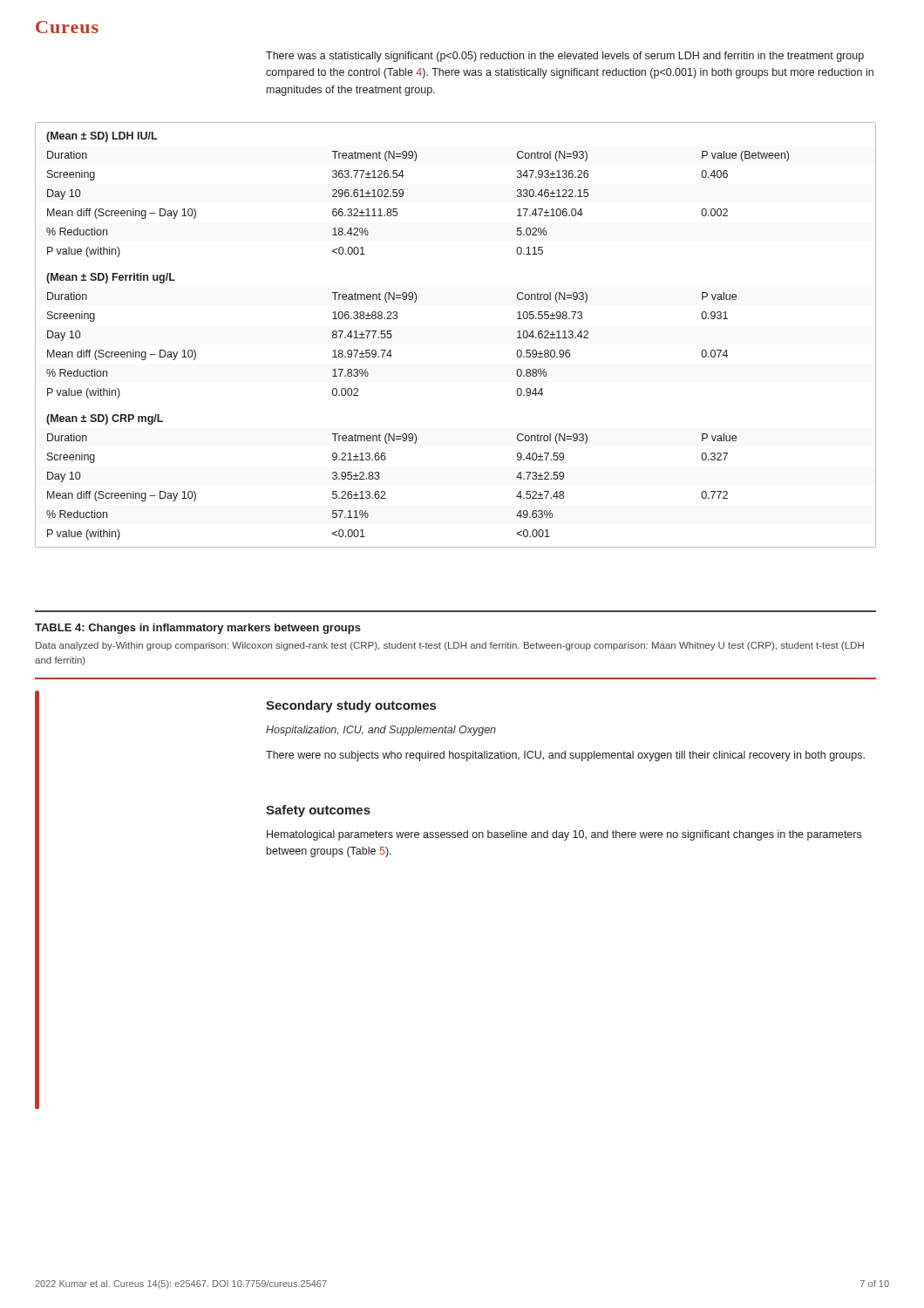Locate the text "Secondary study outcomes"

351,705
